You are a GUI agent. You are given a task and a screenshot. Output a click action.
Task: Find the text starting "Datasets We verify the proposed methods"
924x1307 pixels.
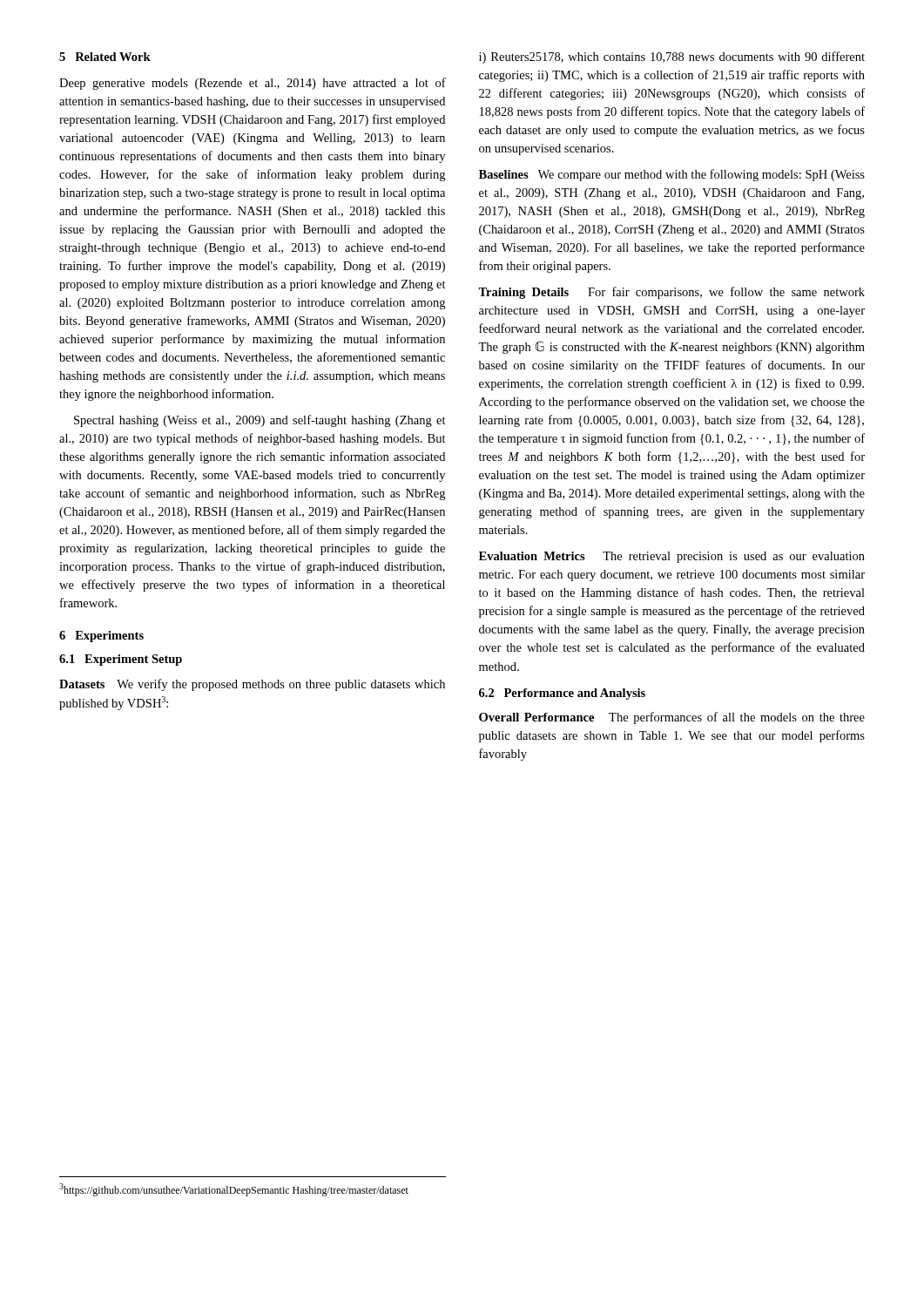click(252, 693)
